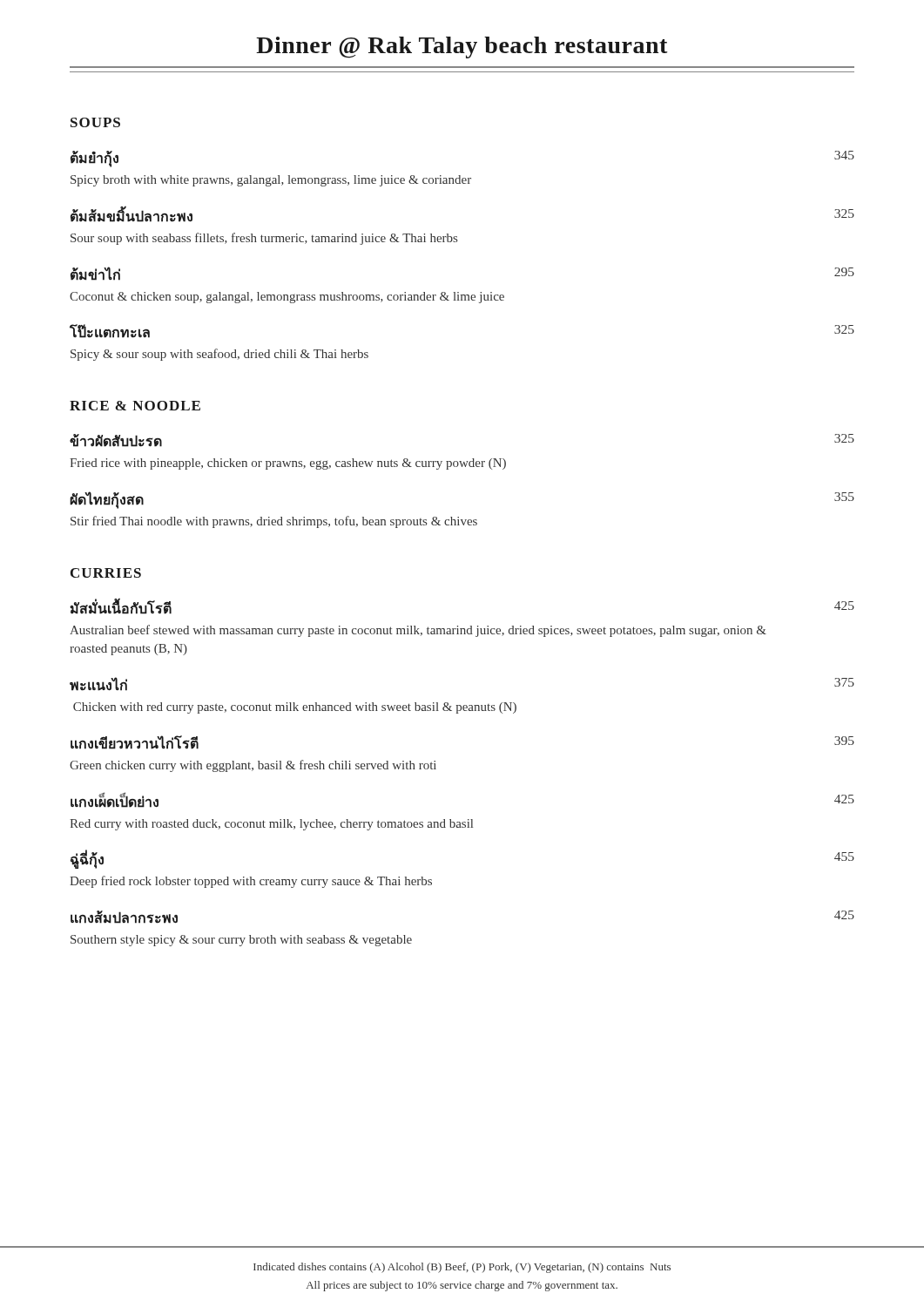Point to the block starting "โป๊ะแตกทะเล Spicy & sour"
924x1307 pixels.
click(111, 332)
